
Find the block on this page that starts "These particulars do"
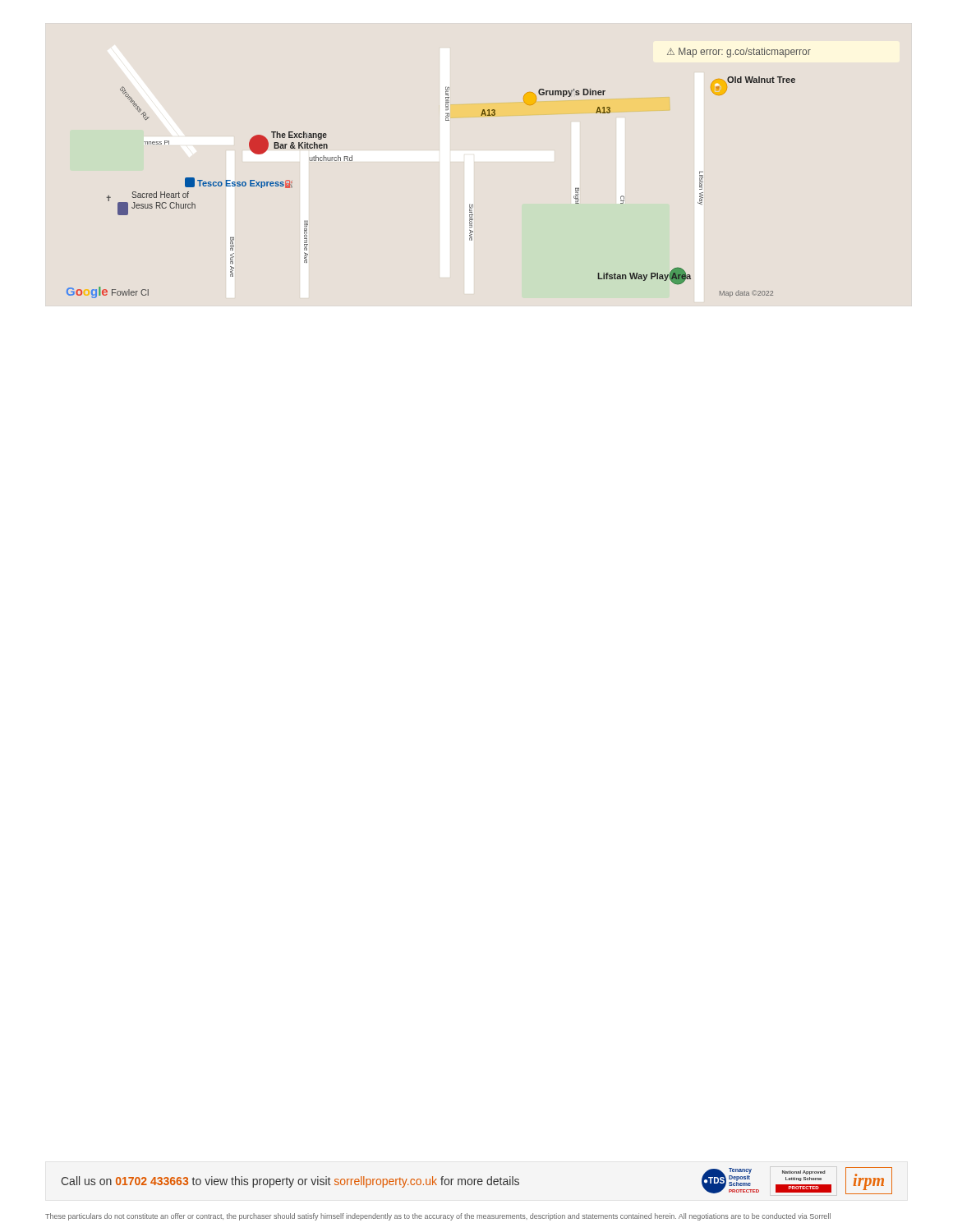tap(438, 1217)
